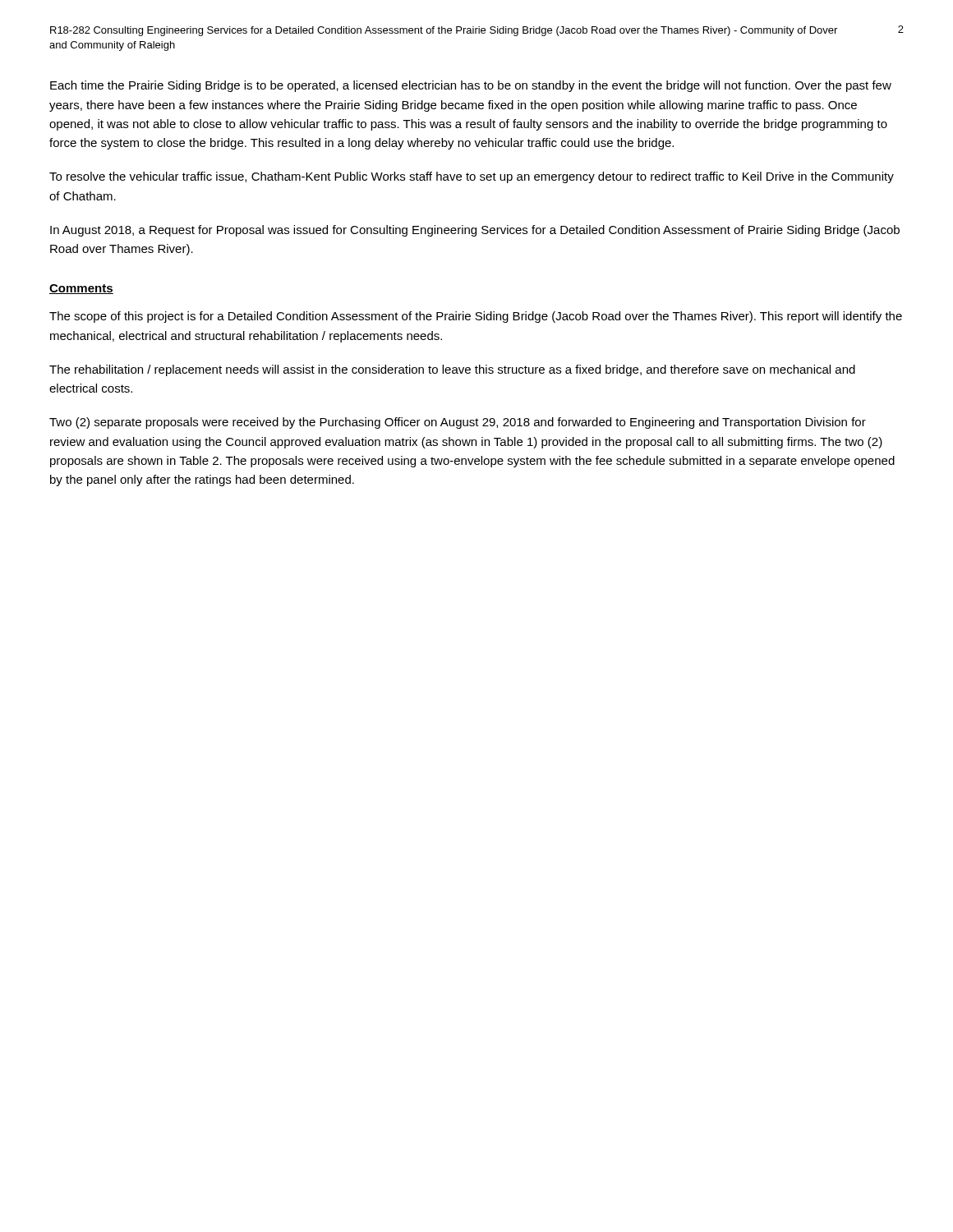This screenshot has height=1232, width=953.
Task: Select the block starting "Two (2) separate proposals were received by the"
Action: click(x=472, y=451)
